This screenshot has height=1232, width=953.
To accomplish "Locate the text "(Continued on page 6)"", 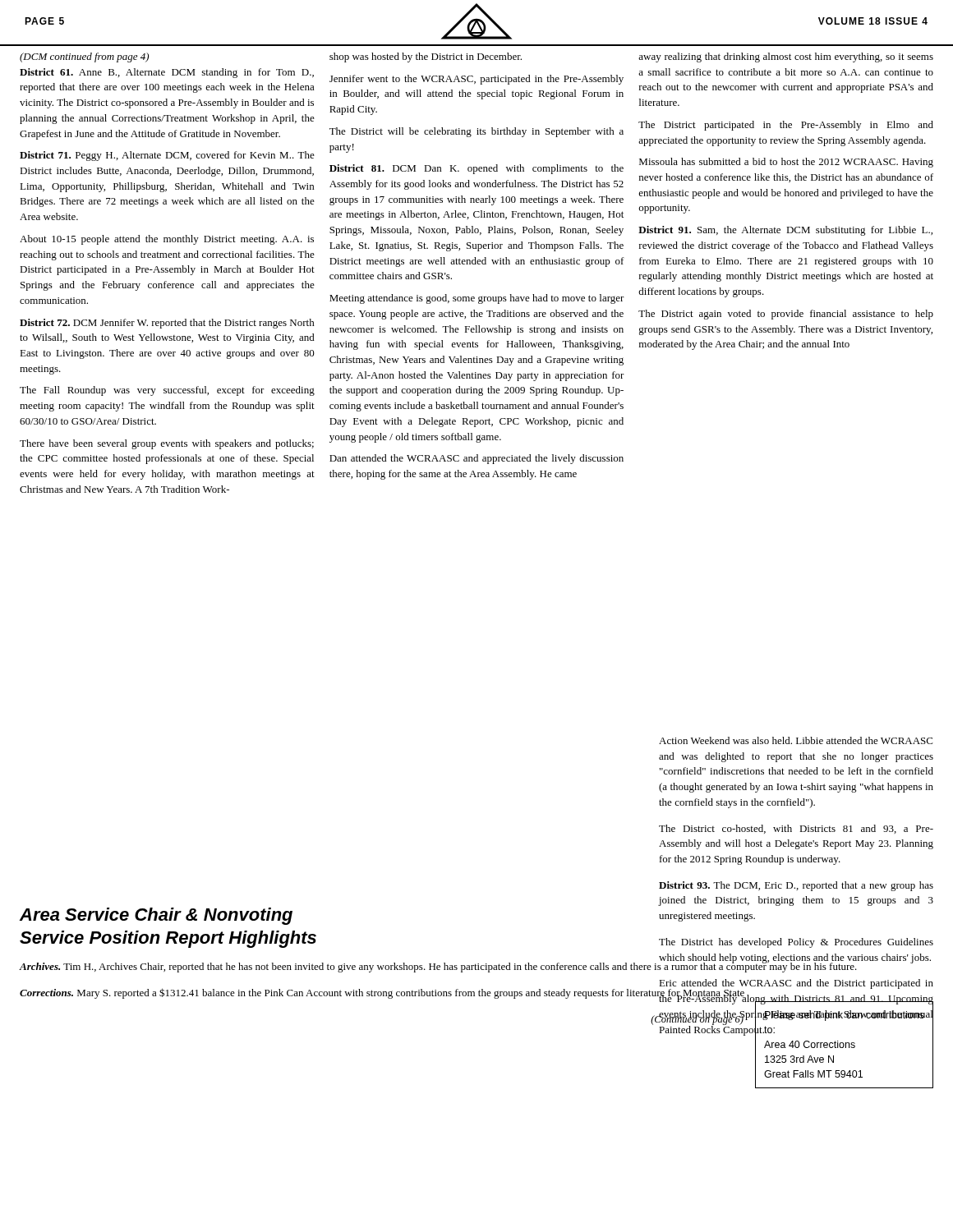I will 697,1019.
